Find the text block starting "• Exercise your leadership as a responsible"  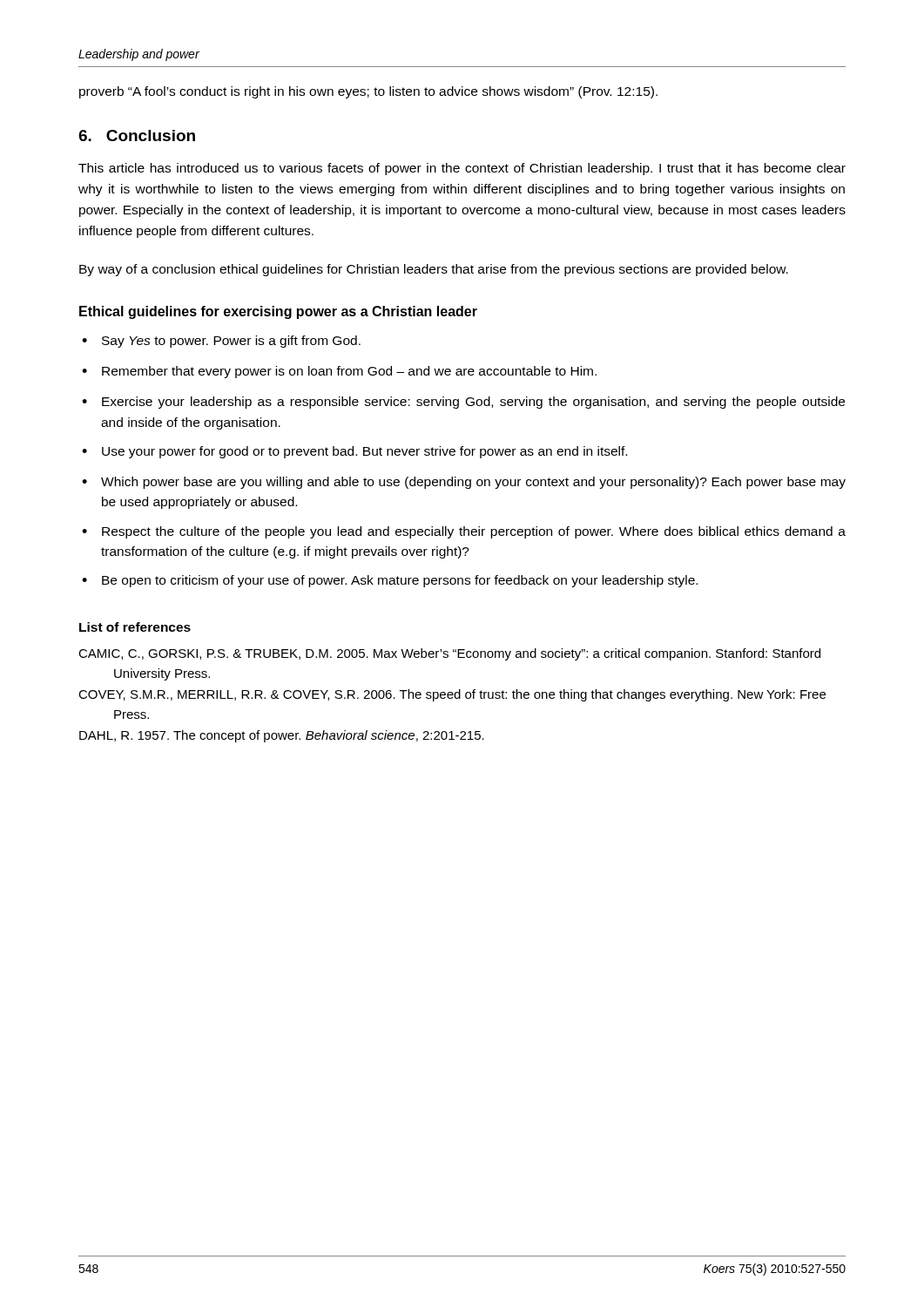(462, 412)
